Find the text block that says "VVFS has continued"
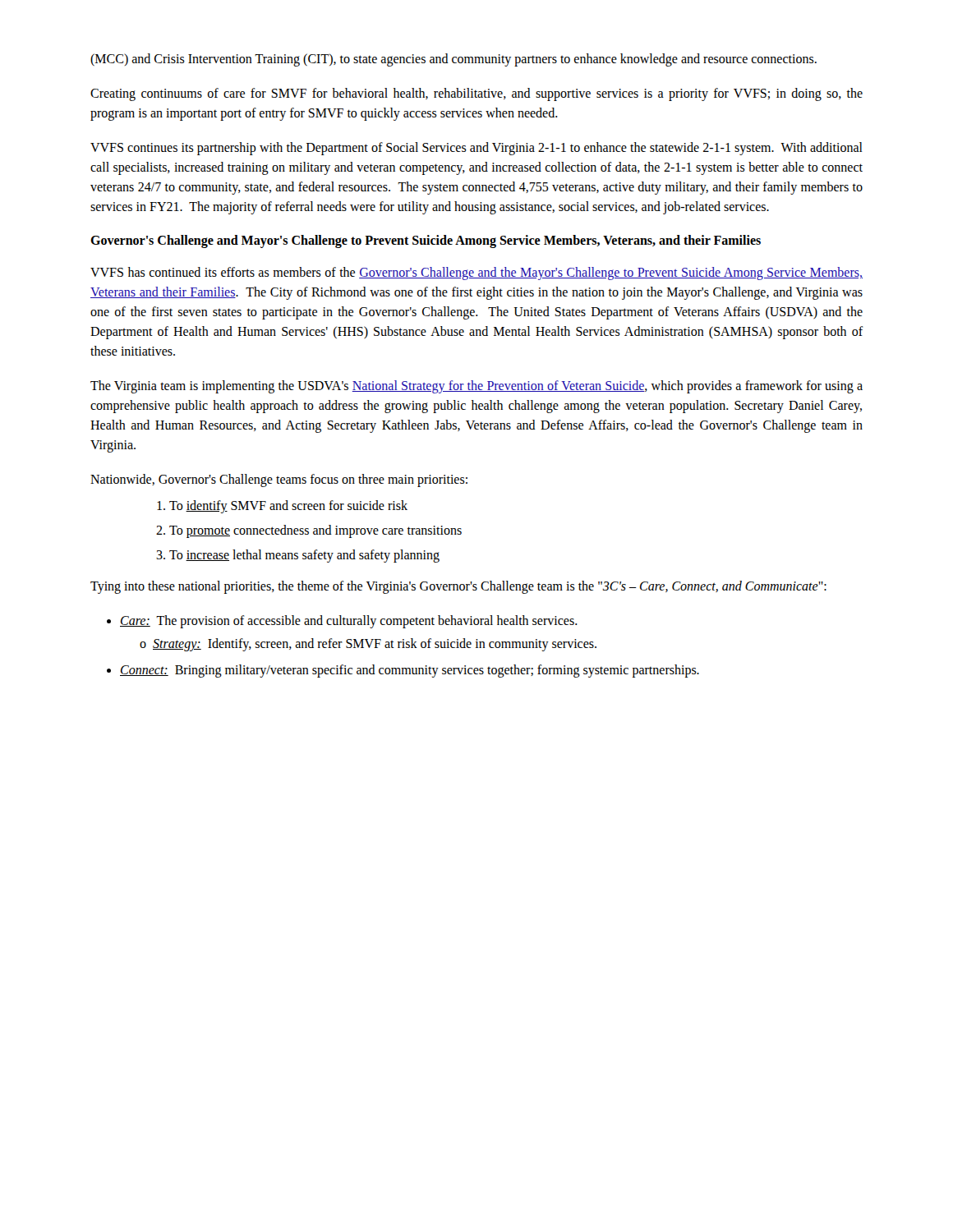 (x=476, y=312)
